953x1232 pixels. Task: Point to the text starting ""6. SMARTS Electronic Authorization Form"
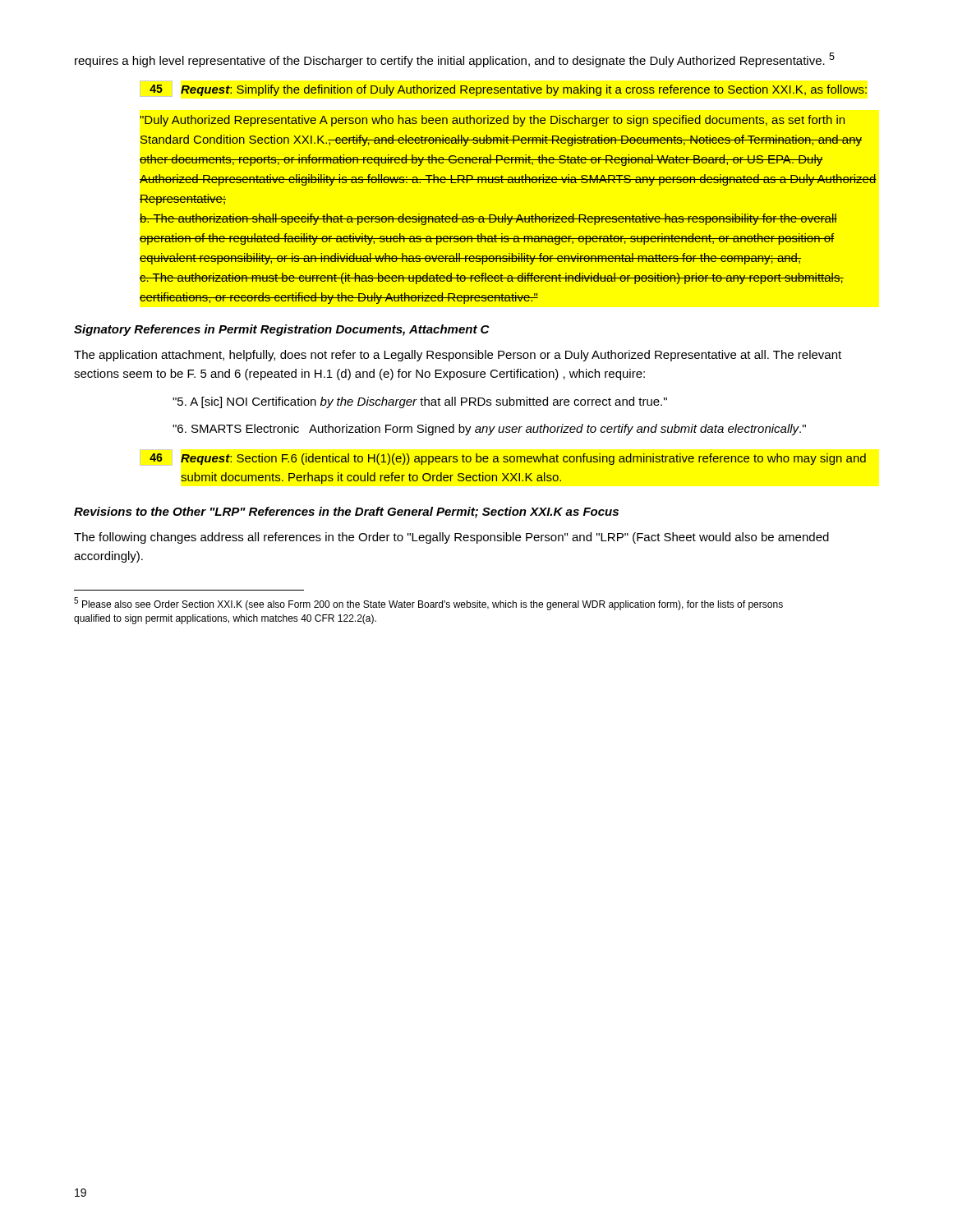(489, 428)
